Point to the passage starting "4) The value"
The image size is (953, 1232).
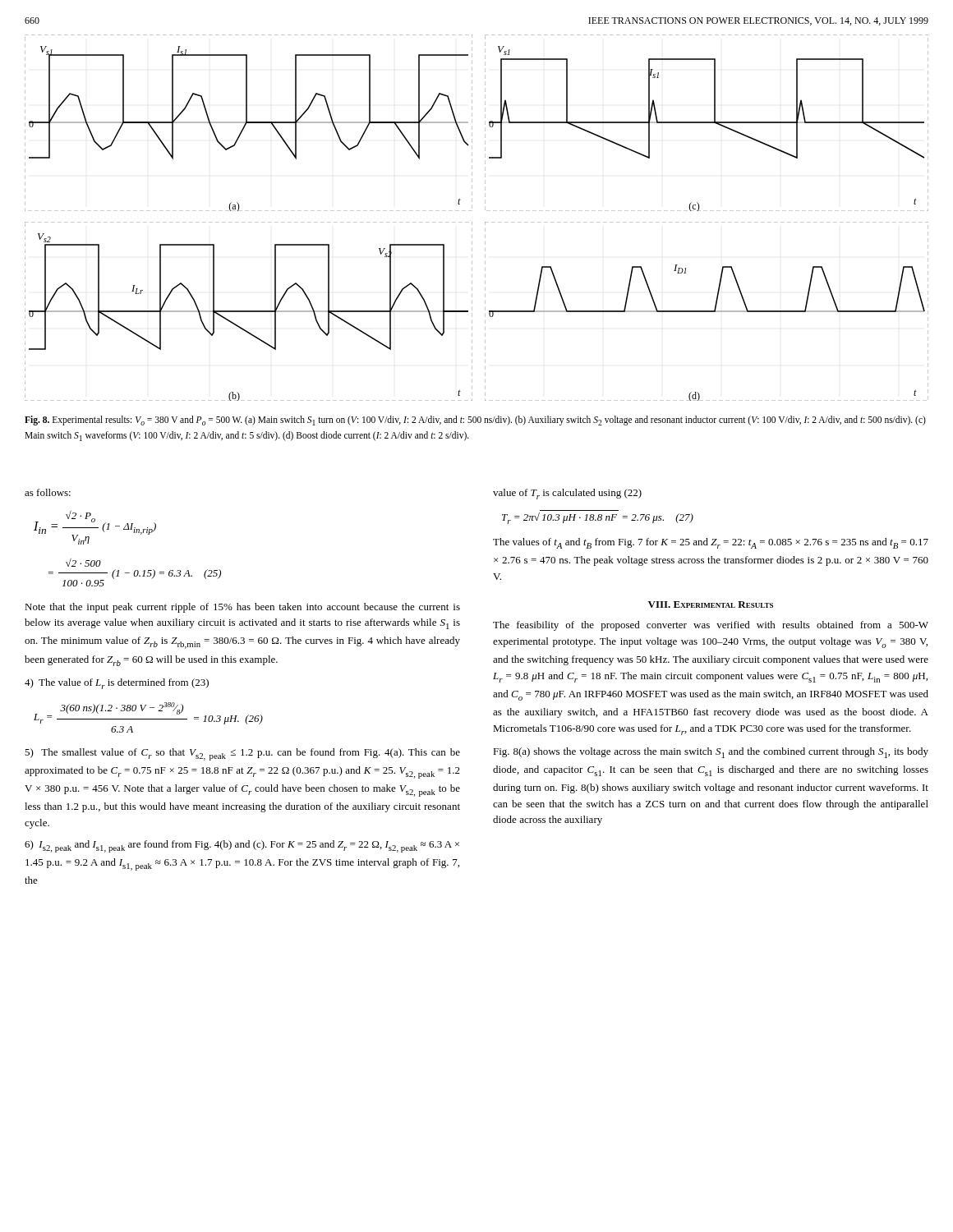click(117, 683)
